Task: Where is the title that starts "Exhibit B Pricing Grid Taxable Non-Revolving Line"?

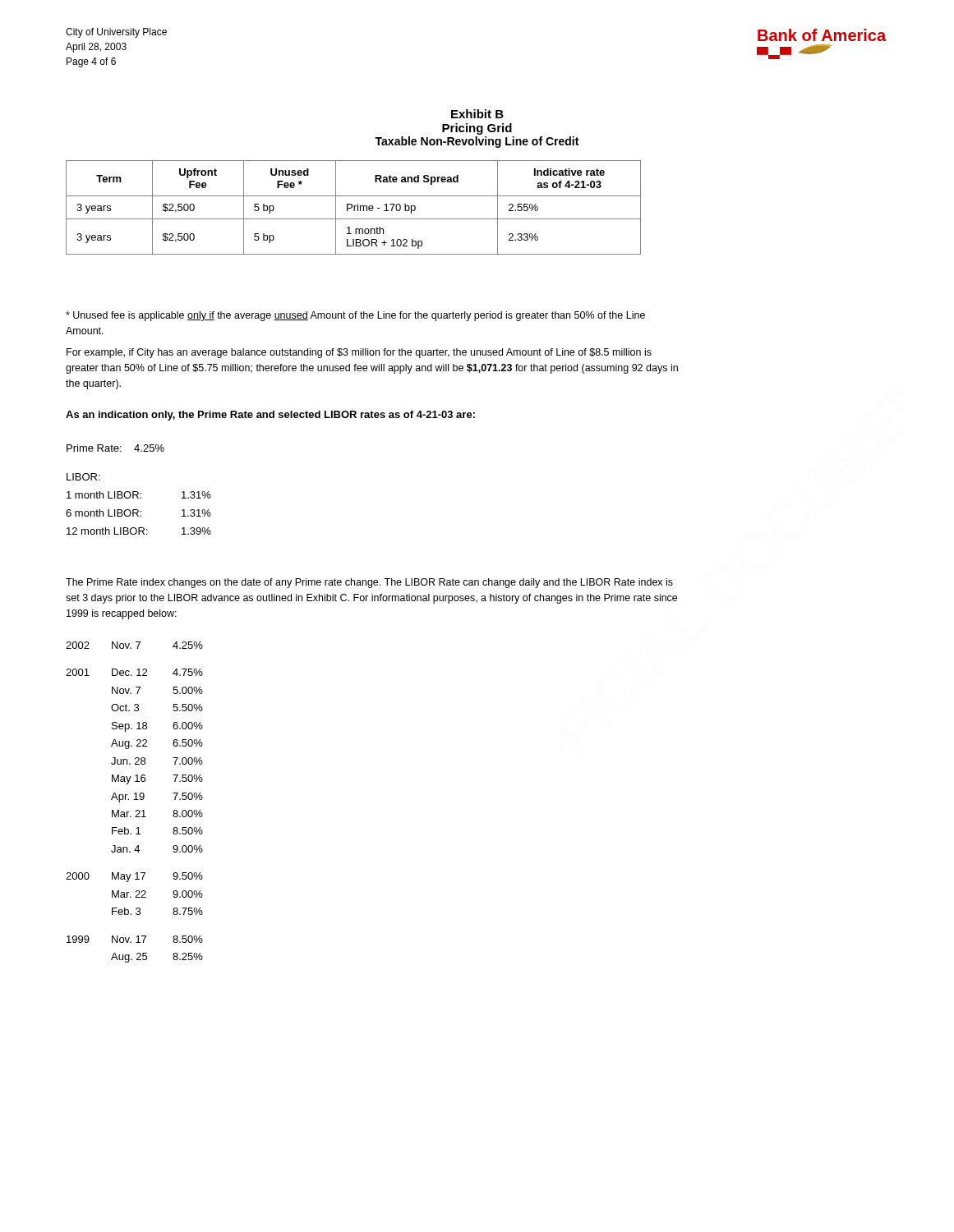Action: (477, 127)
